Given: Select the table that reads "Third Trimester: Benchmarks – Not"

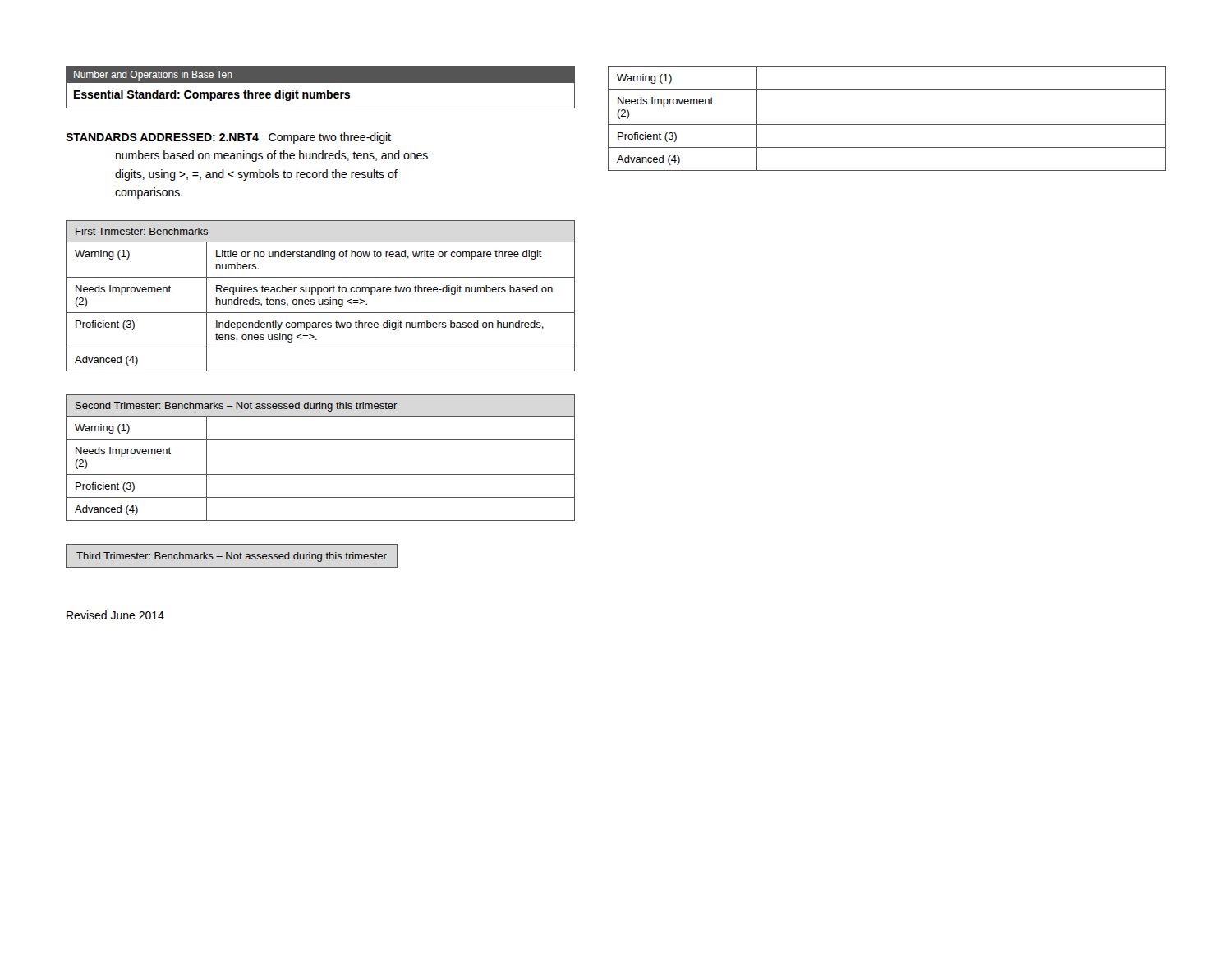Looking at the screenshot, I should pyautogui.click(x=616, y=555).
